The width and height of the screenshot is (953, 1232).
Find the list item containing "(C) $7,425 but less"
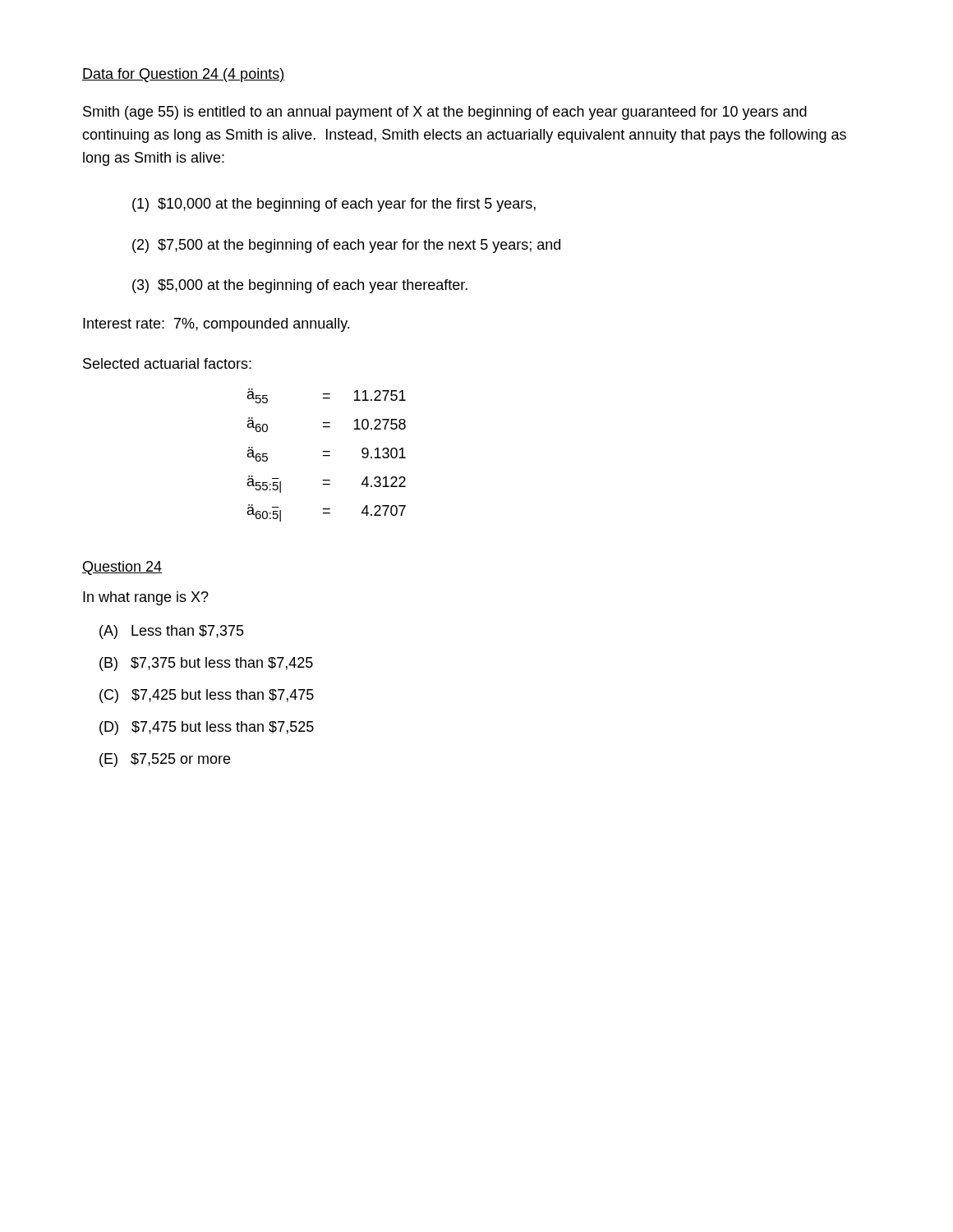coord(206,695)
